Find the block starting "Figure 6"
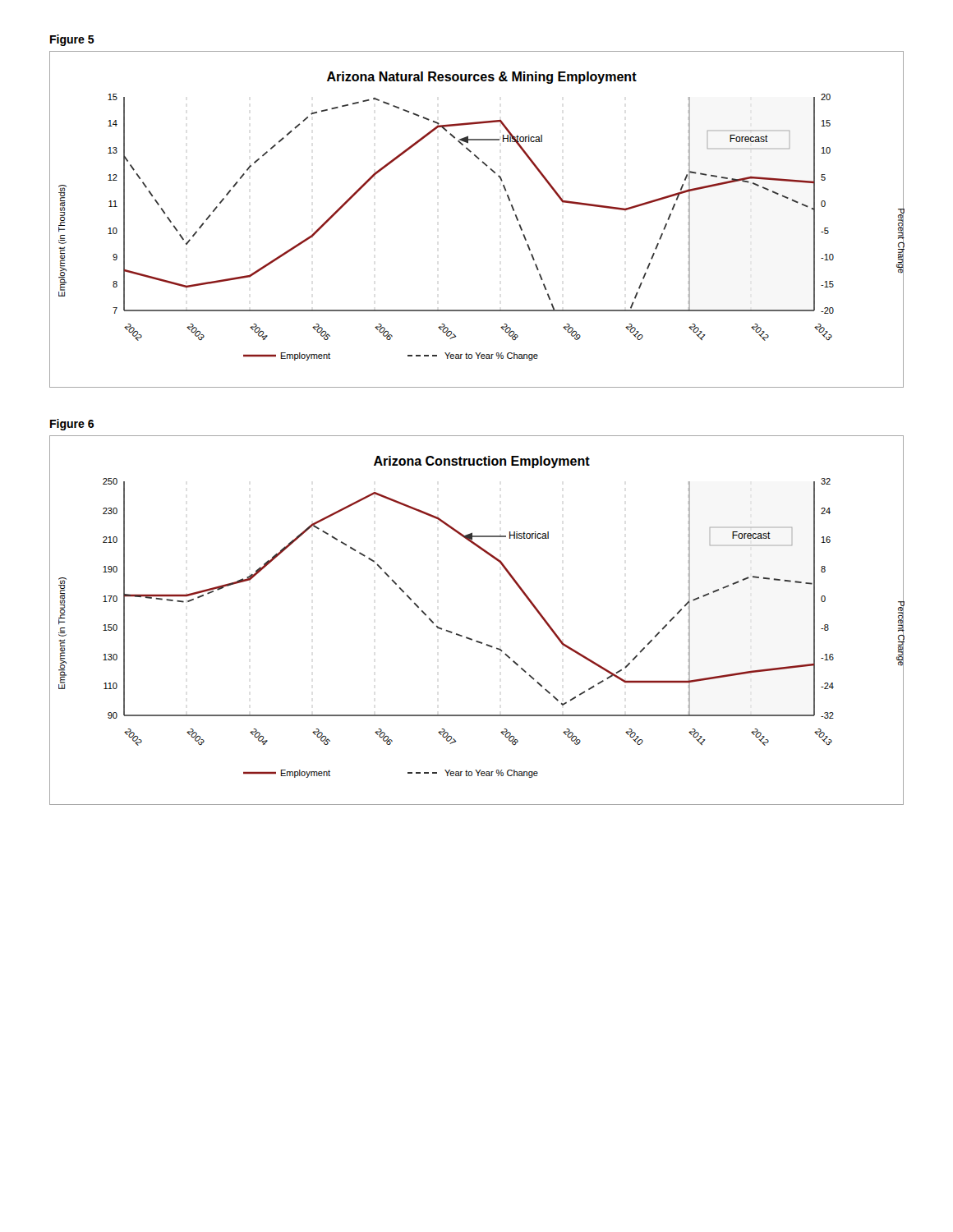953x1232 pixels. click(72, 424)
